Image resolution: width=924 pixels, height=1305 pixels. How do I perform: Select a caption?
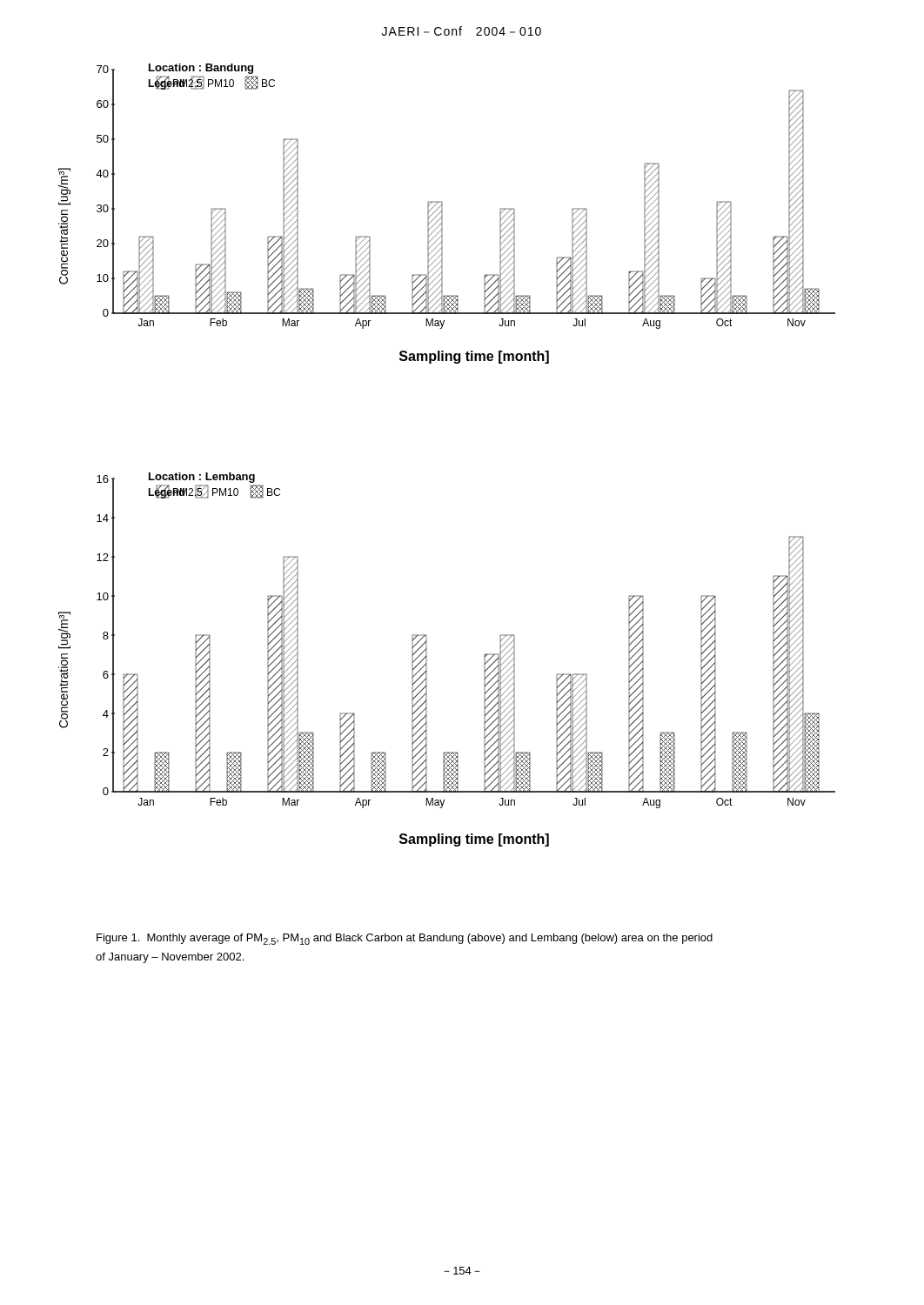coord(404,947)
